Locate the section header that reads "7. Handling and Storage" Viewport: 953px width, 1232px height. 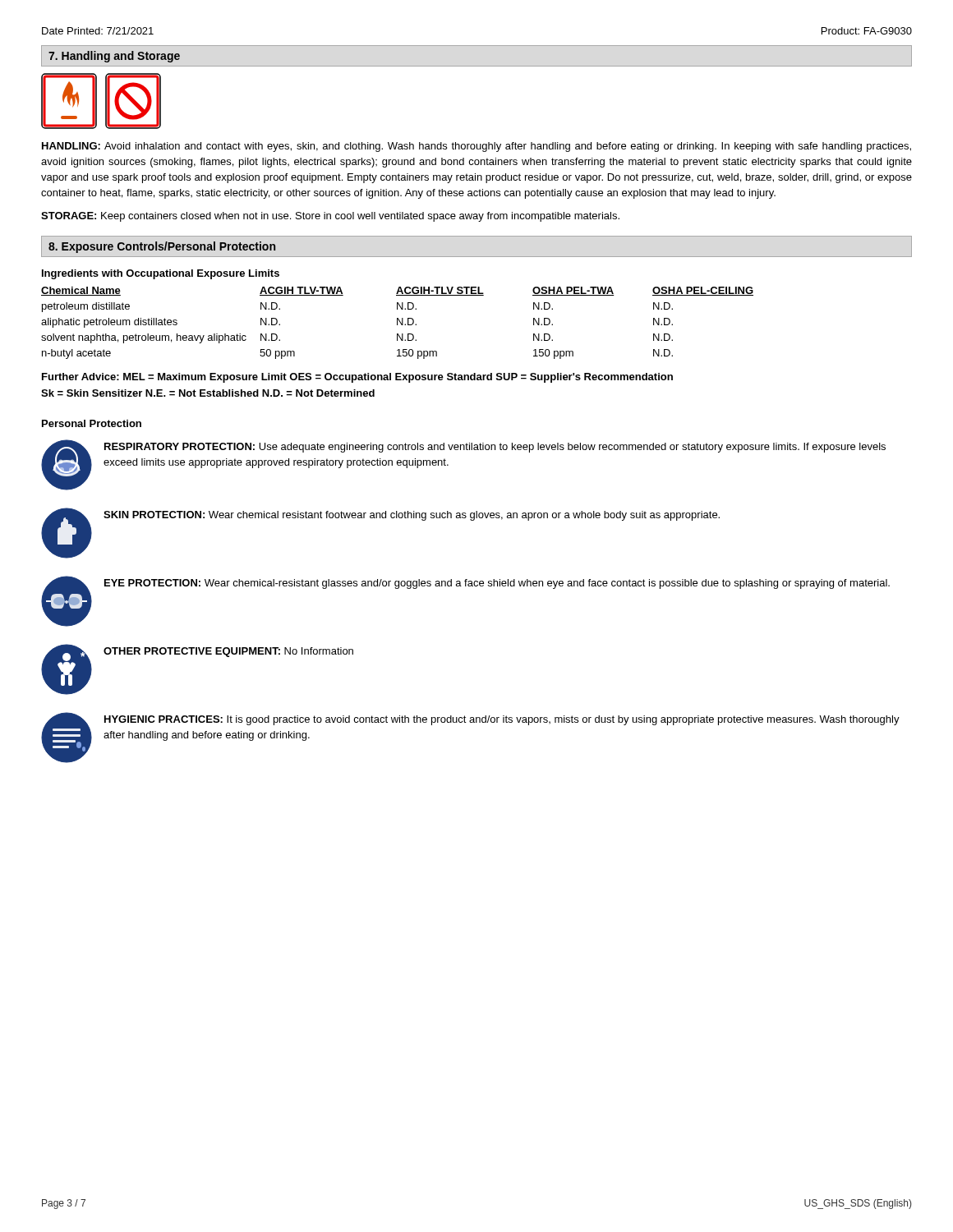click(x=114, y=56)
